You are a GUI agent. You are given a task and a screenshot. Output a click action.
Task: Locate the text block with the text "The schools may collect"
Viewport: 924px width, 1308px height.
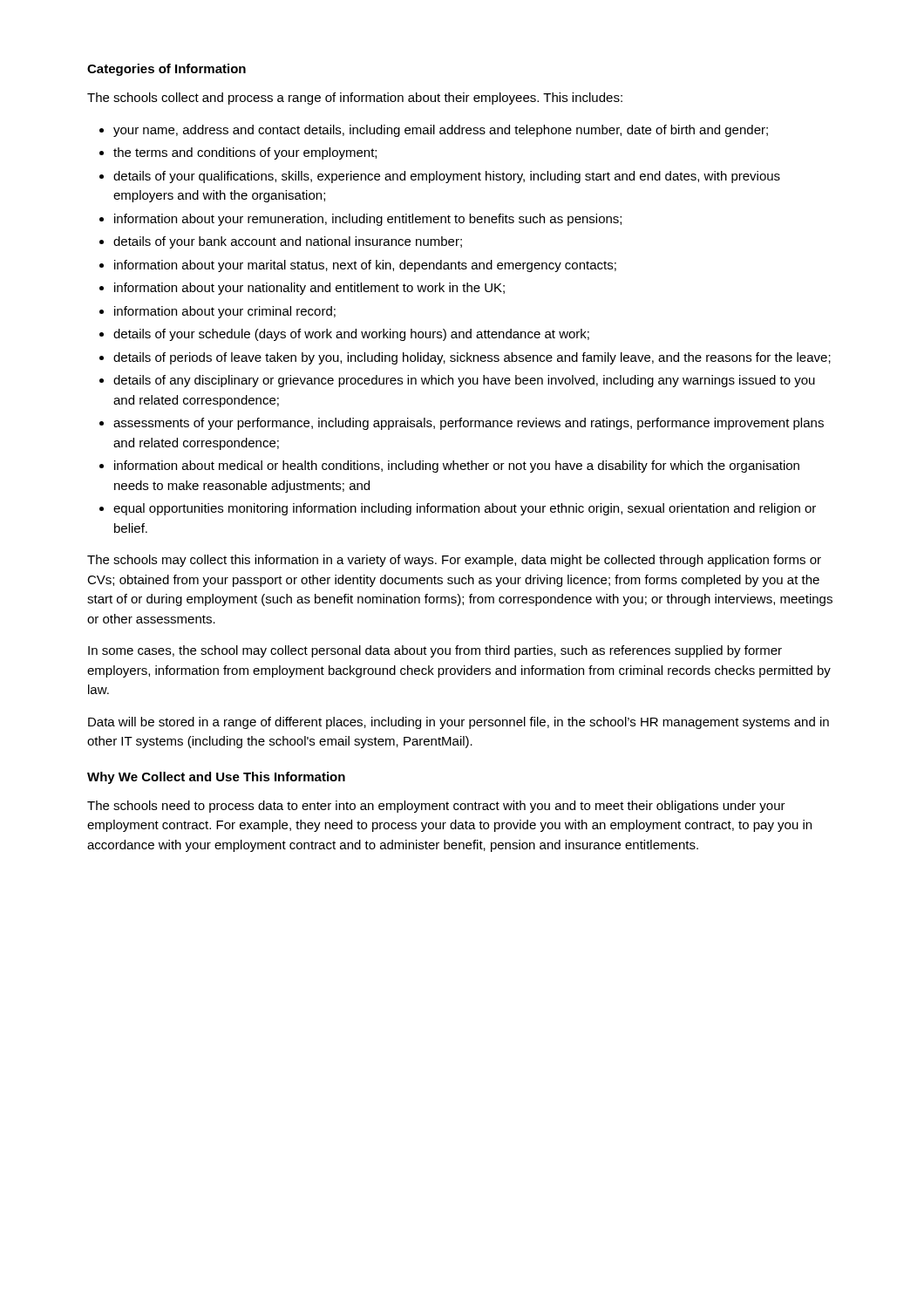coord(460,589)
